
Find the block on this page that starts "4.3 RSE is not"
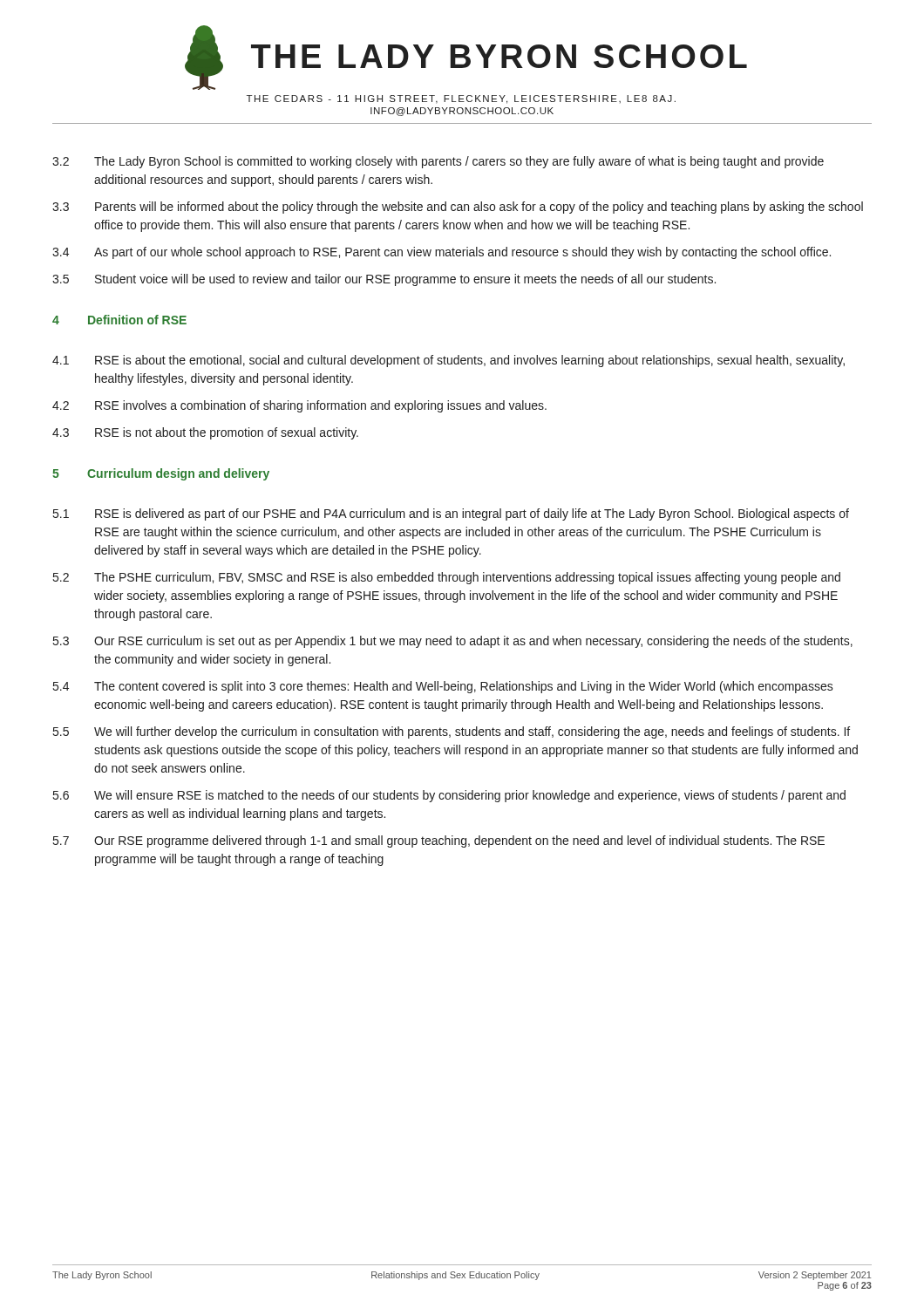(205, 433)
